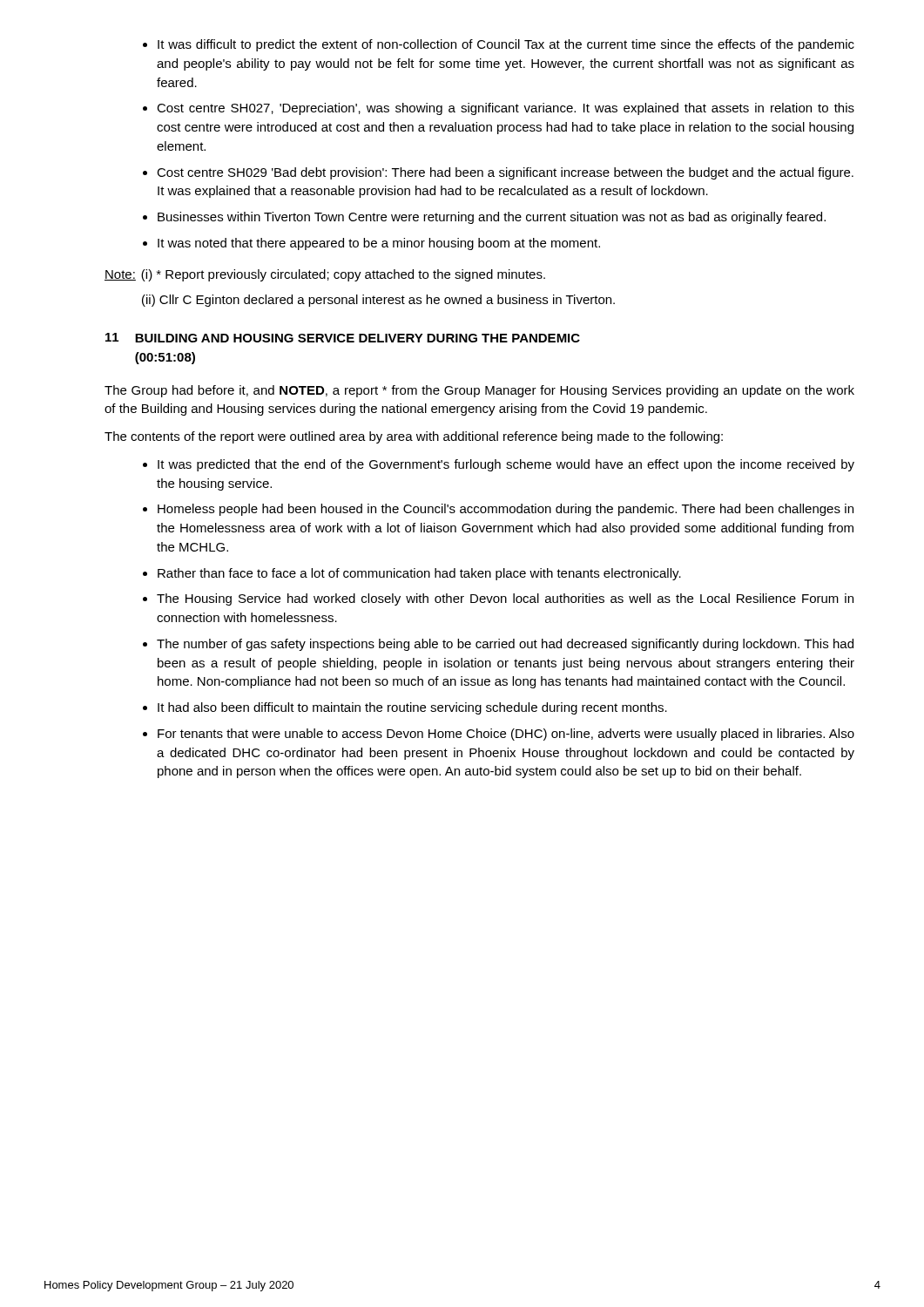Locate the region starting "It had also been difficult to maintain the"
Image resolution: width=924 pixels, height=1307 pixels.
[x=492, y=707]
